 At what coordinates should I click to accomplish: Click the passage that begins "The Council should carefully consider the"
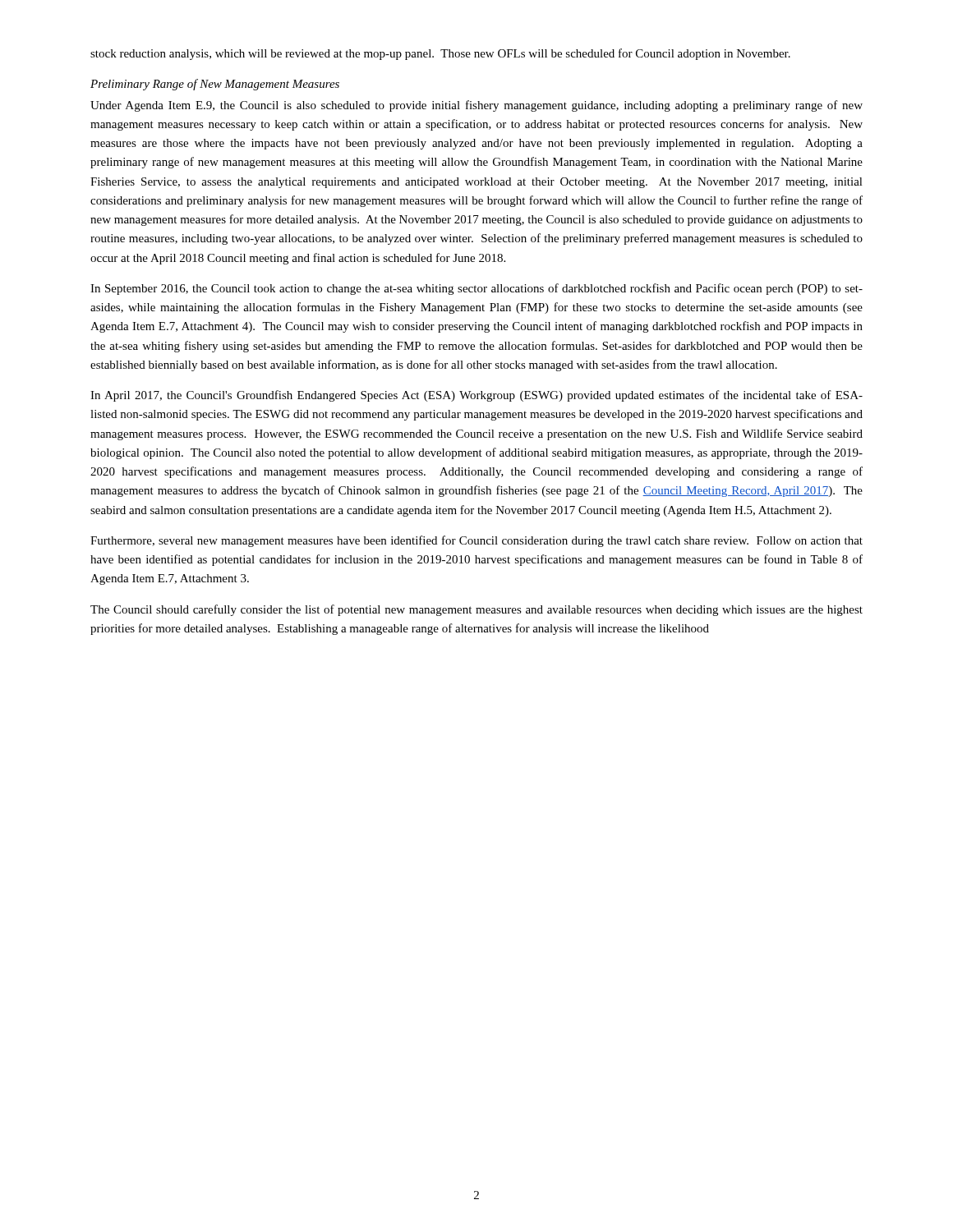point(476,619)
